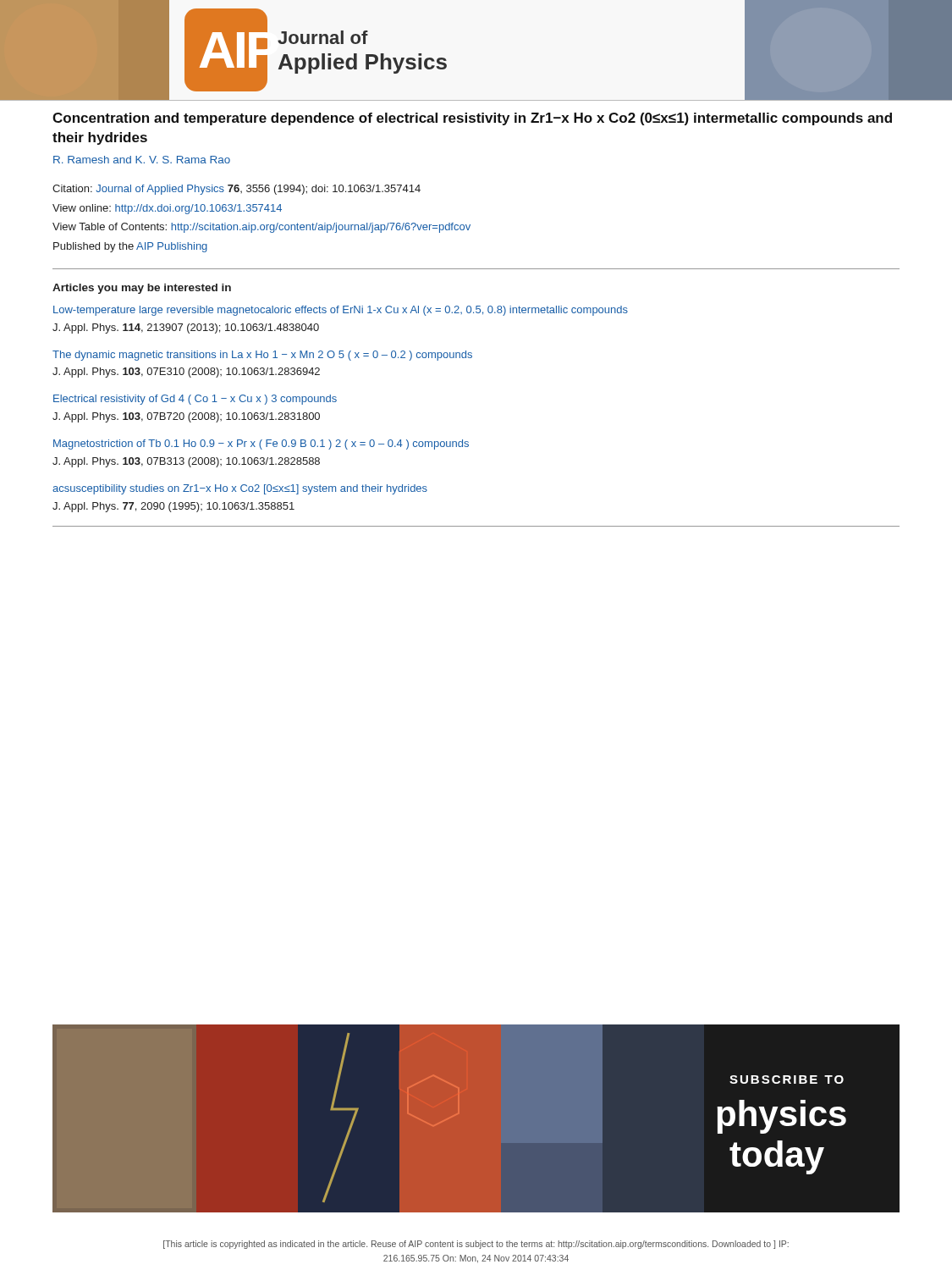Click on the text starting "Citation: Journal of Applied Physics 76,"
This screenshot has height=1270, width=952.
tap(262, 217)
